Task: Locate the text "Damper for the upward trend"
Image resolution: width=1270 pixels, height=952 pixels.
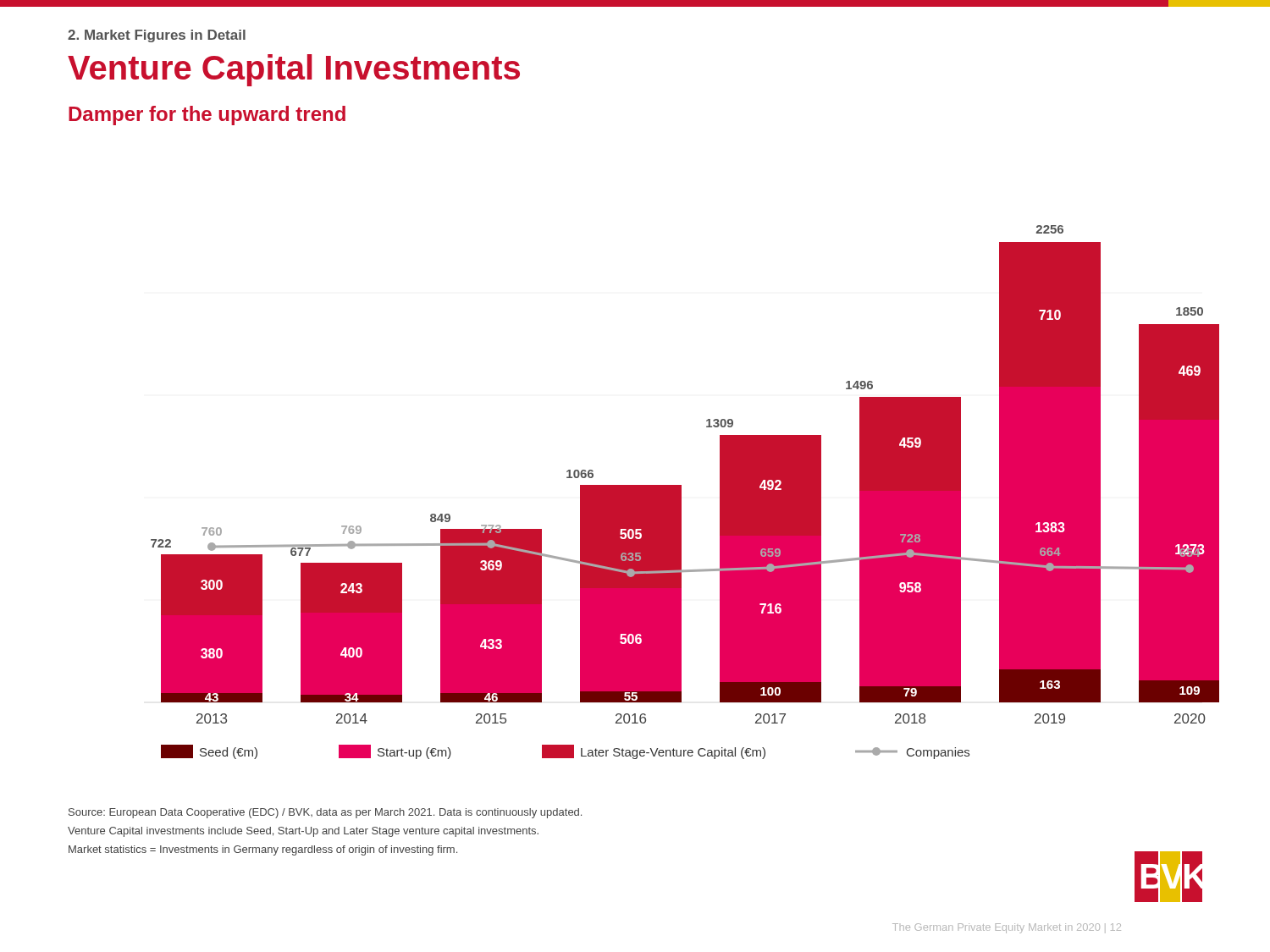Action: click(x=207, y=114)
